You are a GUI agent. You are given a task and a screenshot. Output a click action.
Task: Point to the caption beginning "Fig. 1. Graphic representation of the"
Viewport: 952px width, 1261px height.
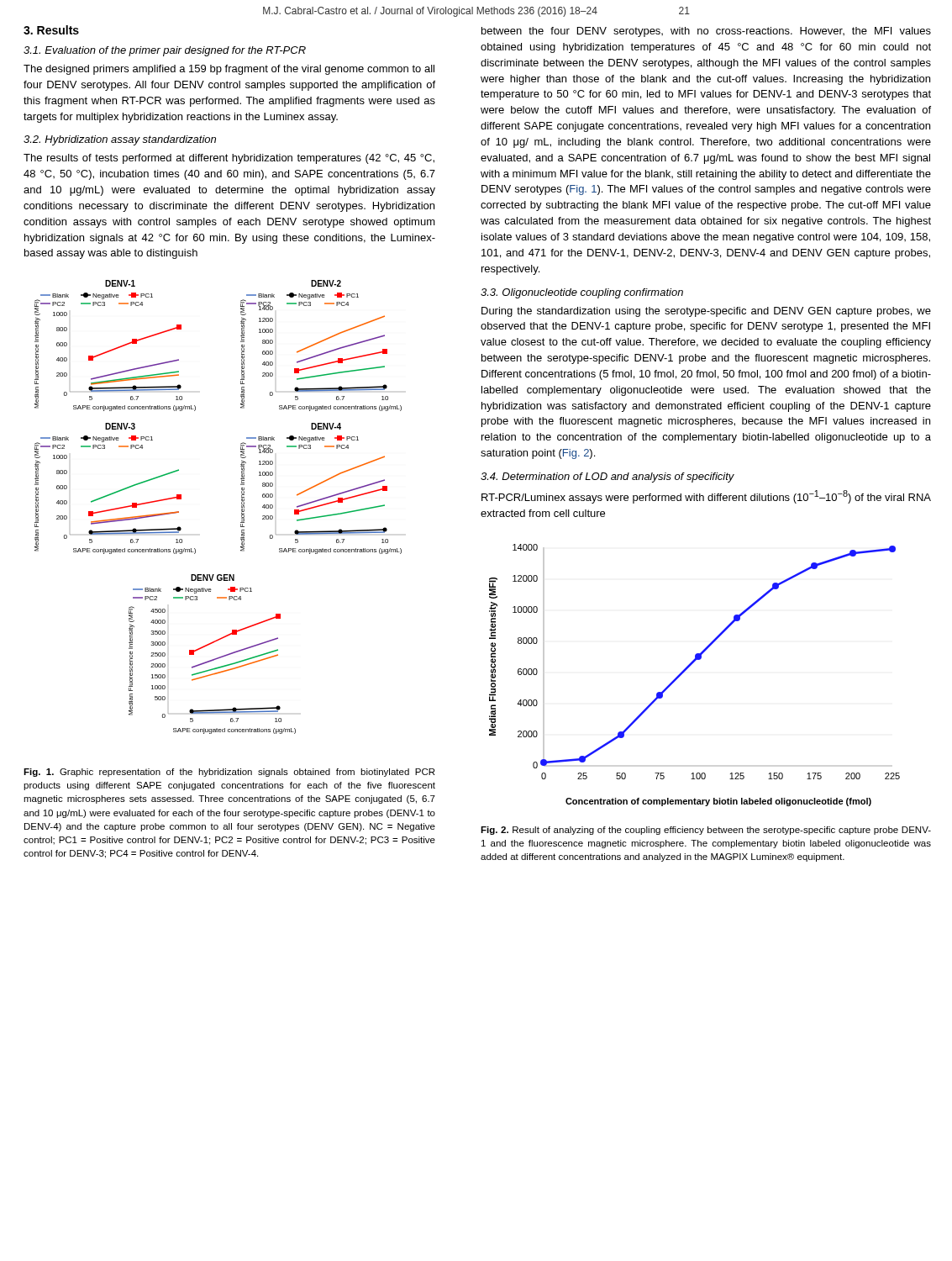coord(229,813)
